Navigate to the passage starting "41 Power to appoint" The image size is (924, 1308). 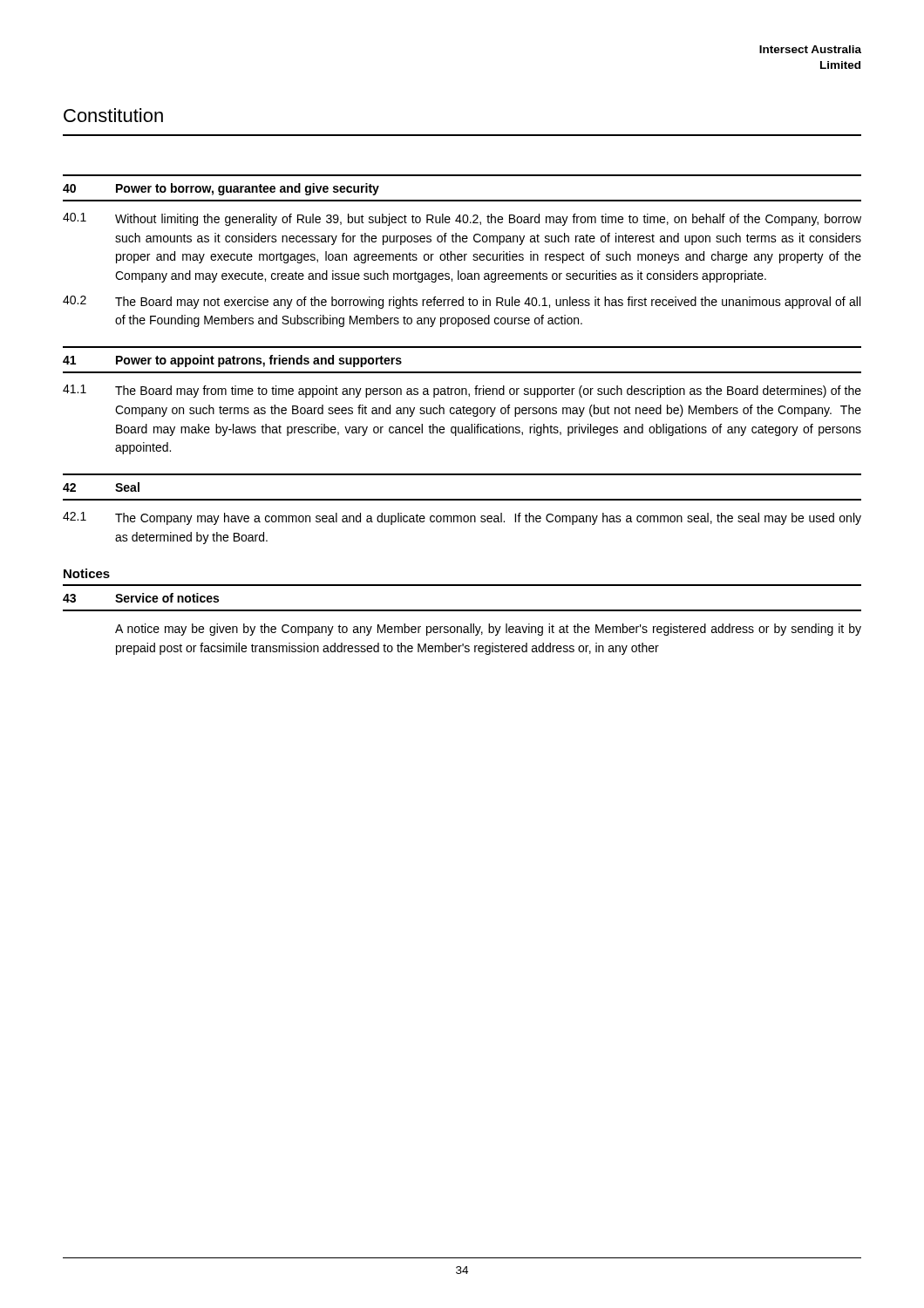232,360
